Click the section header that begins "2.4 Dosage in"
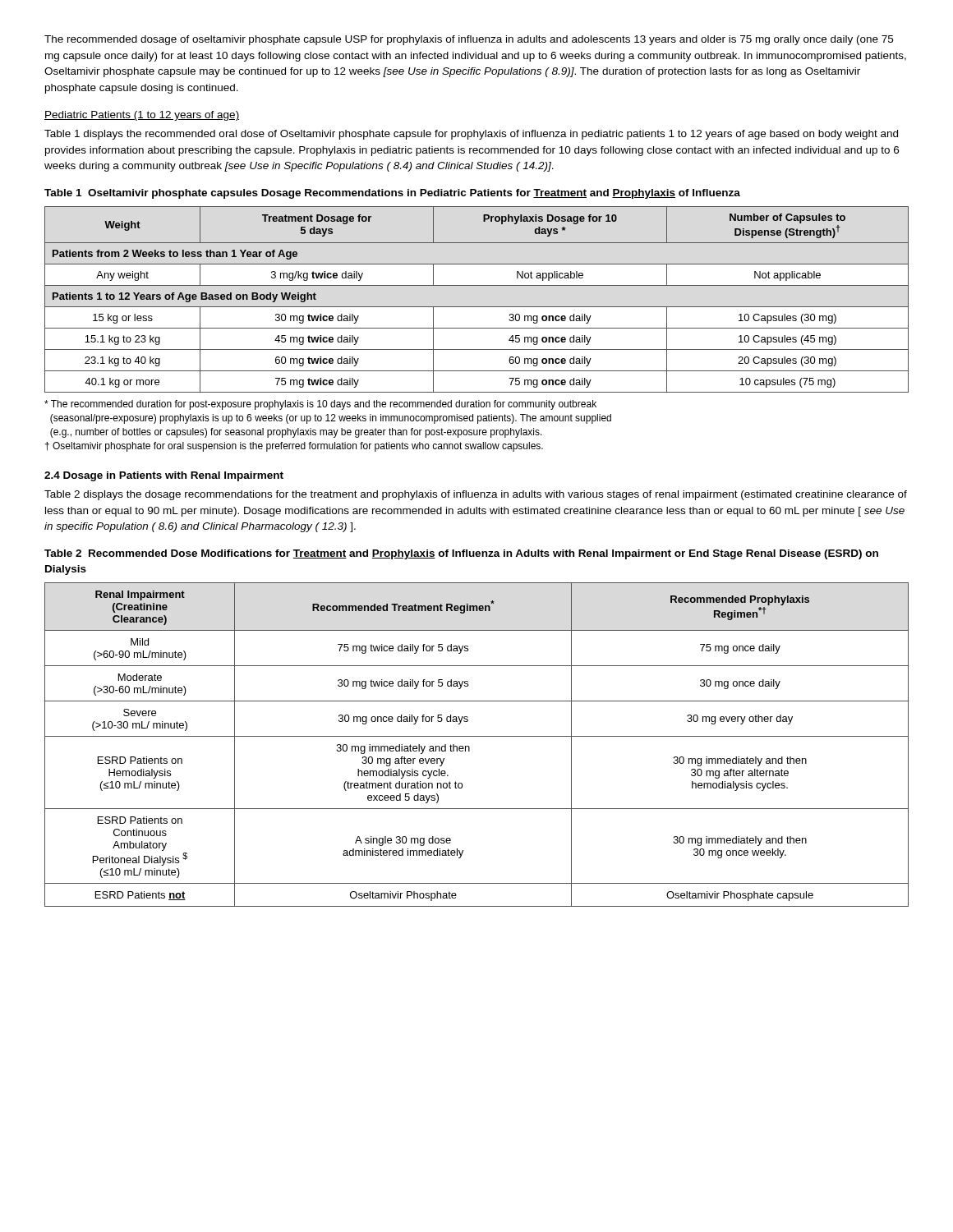 pos(164,475)
